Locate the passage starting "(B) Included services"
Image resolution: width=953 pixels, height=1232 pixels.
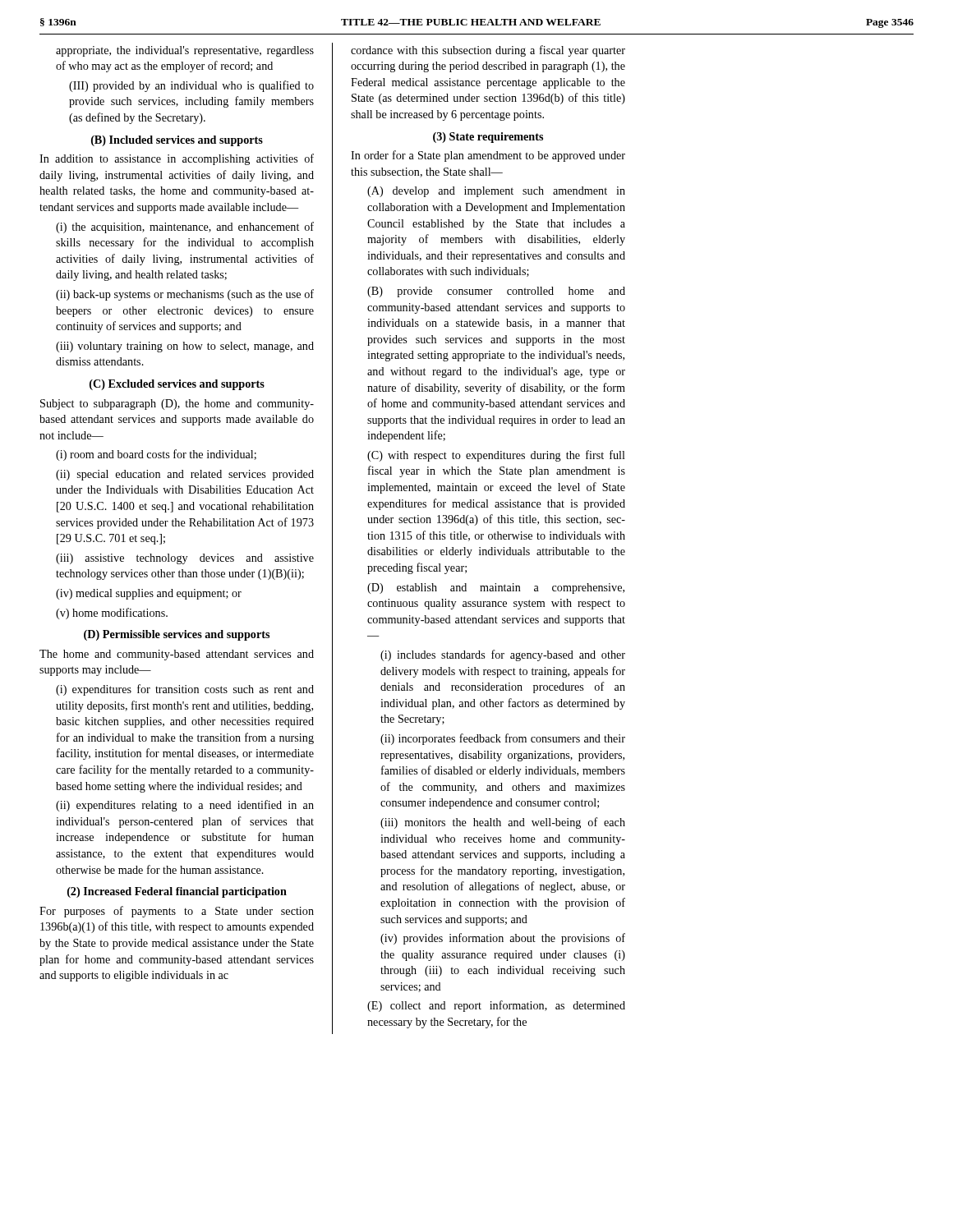coord(177,140)
